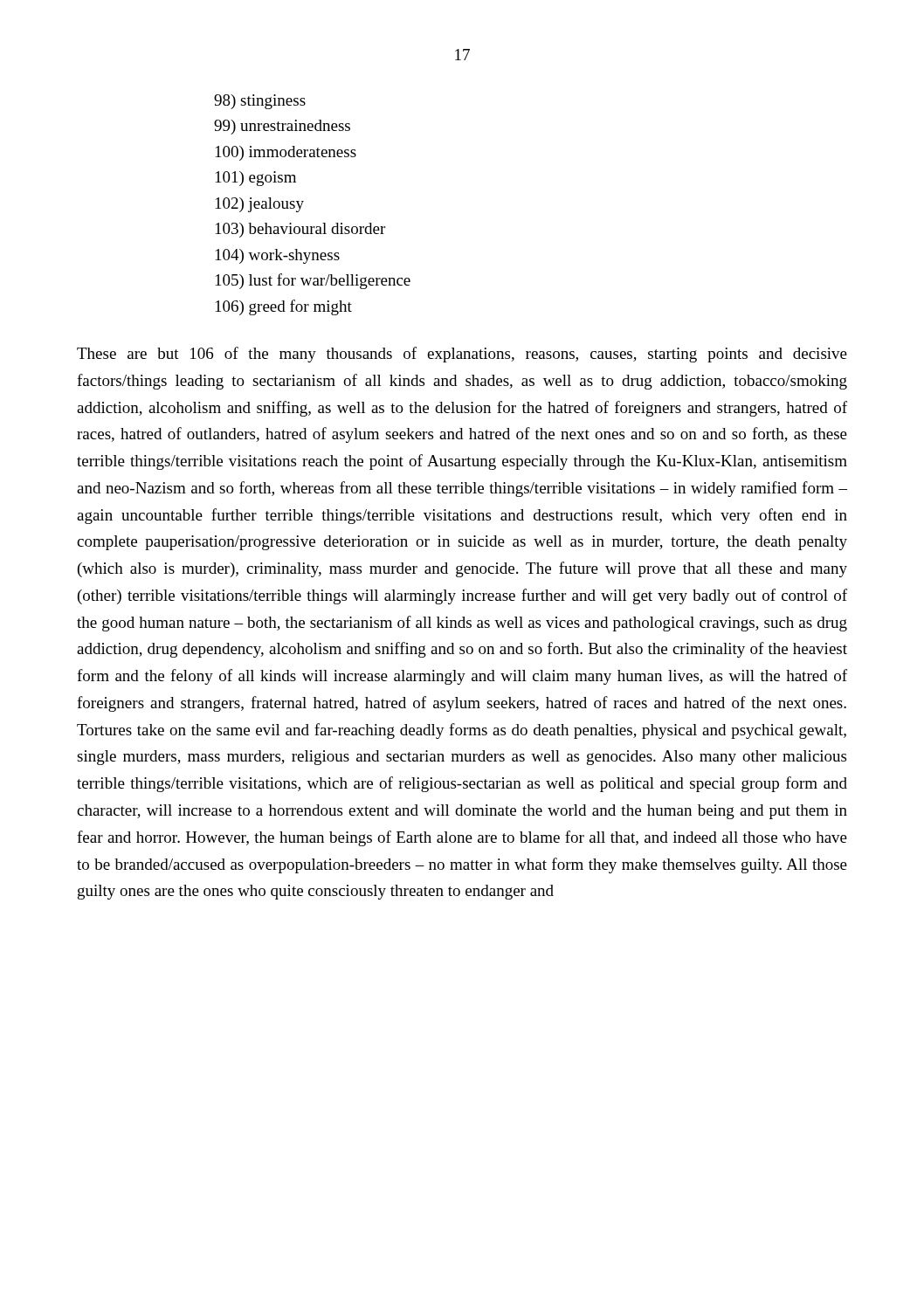The height and width of the screenshot is (1310, 924).
Task: Locate the text "99) unrestrainedness"
Action: click(282, 126)
